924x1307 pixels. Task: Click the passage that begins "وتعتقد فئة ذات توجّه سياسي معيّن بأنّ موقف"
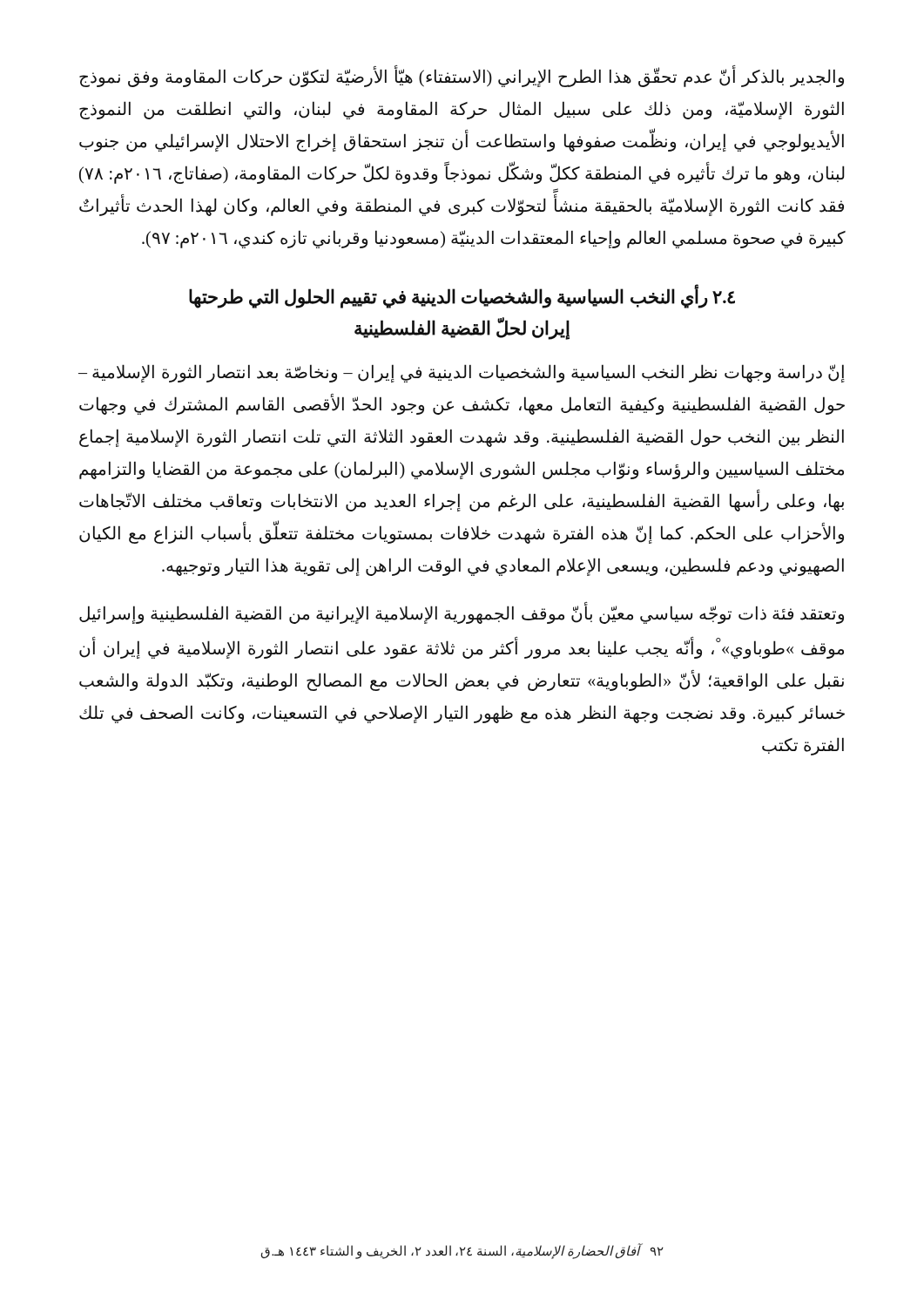point(462,679)
